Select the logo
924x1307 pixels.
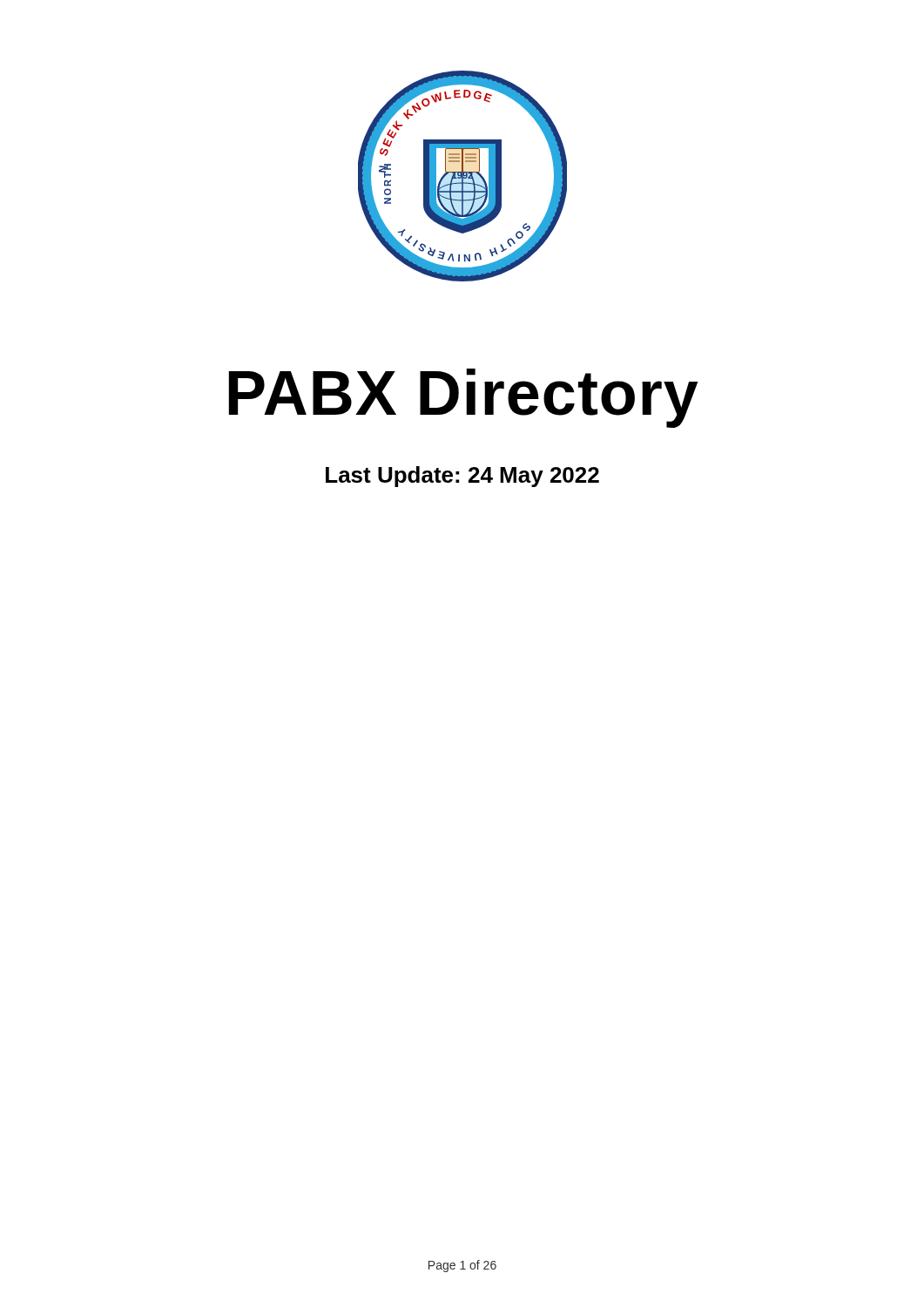coord(462,176)
